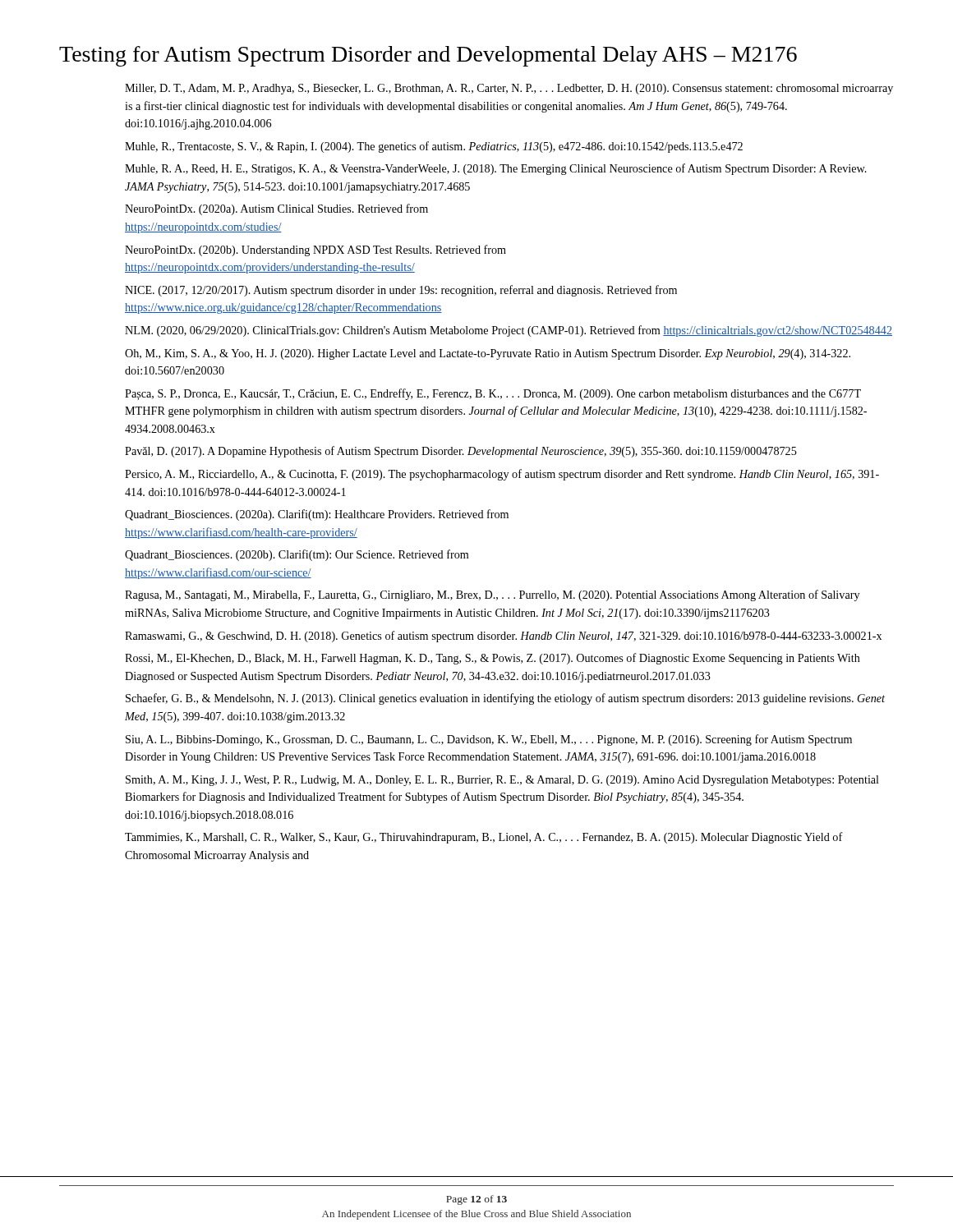The height and width of the screenshot is (1232, 953).
Task: Click on the list item containing "Tammimies, K., Marshall, C. R., Walker, S.,"
Action: point(484,846)
